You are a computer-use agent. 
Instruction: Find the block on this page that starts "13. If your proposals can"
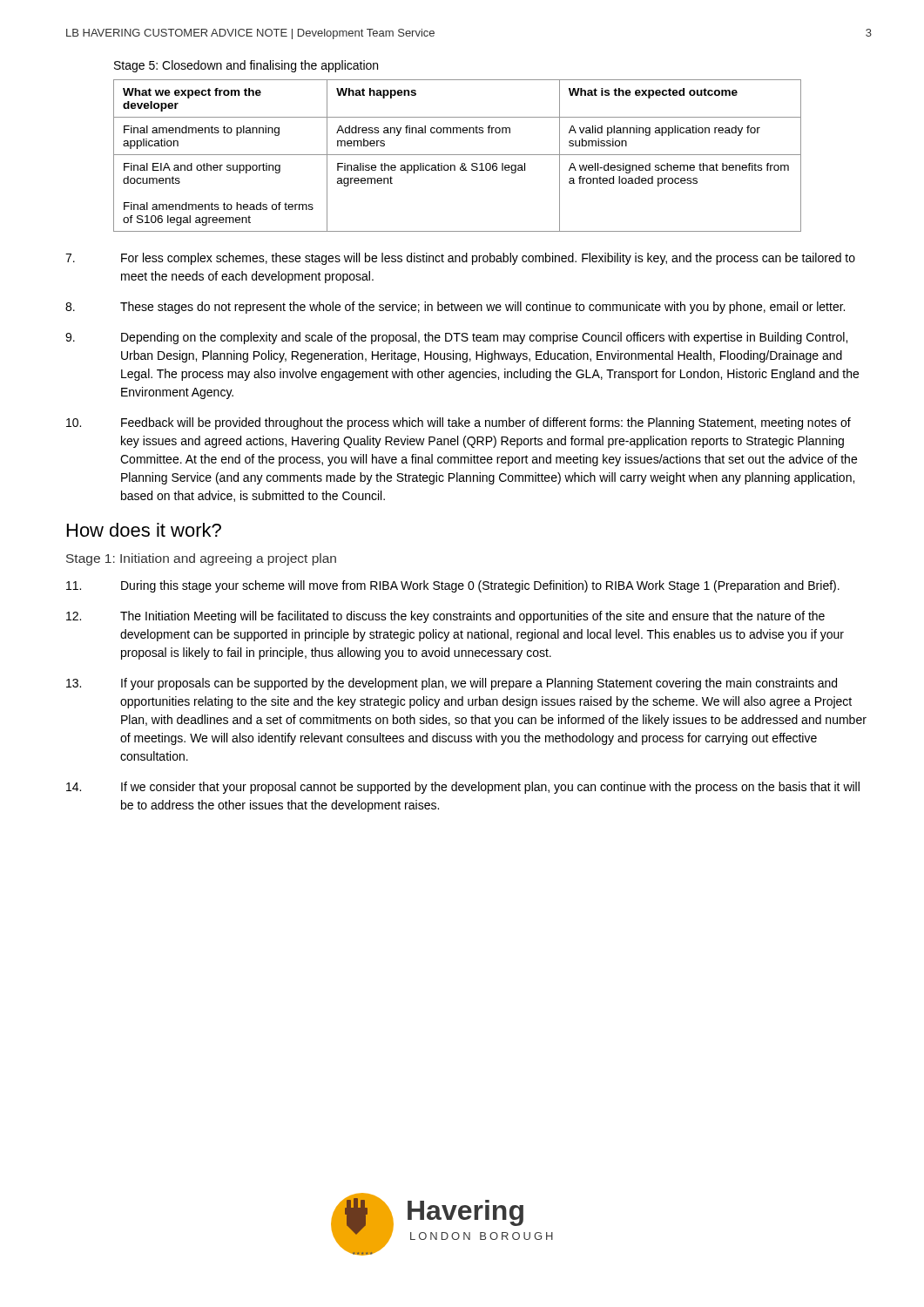click(x=469, y=720)
